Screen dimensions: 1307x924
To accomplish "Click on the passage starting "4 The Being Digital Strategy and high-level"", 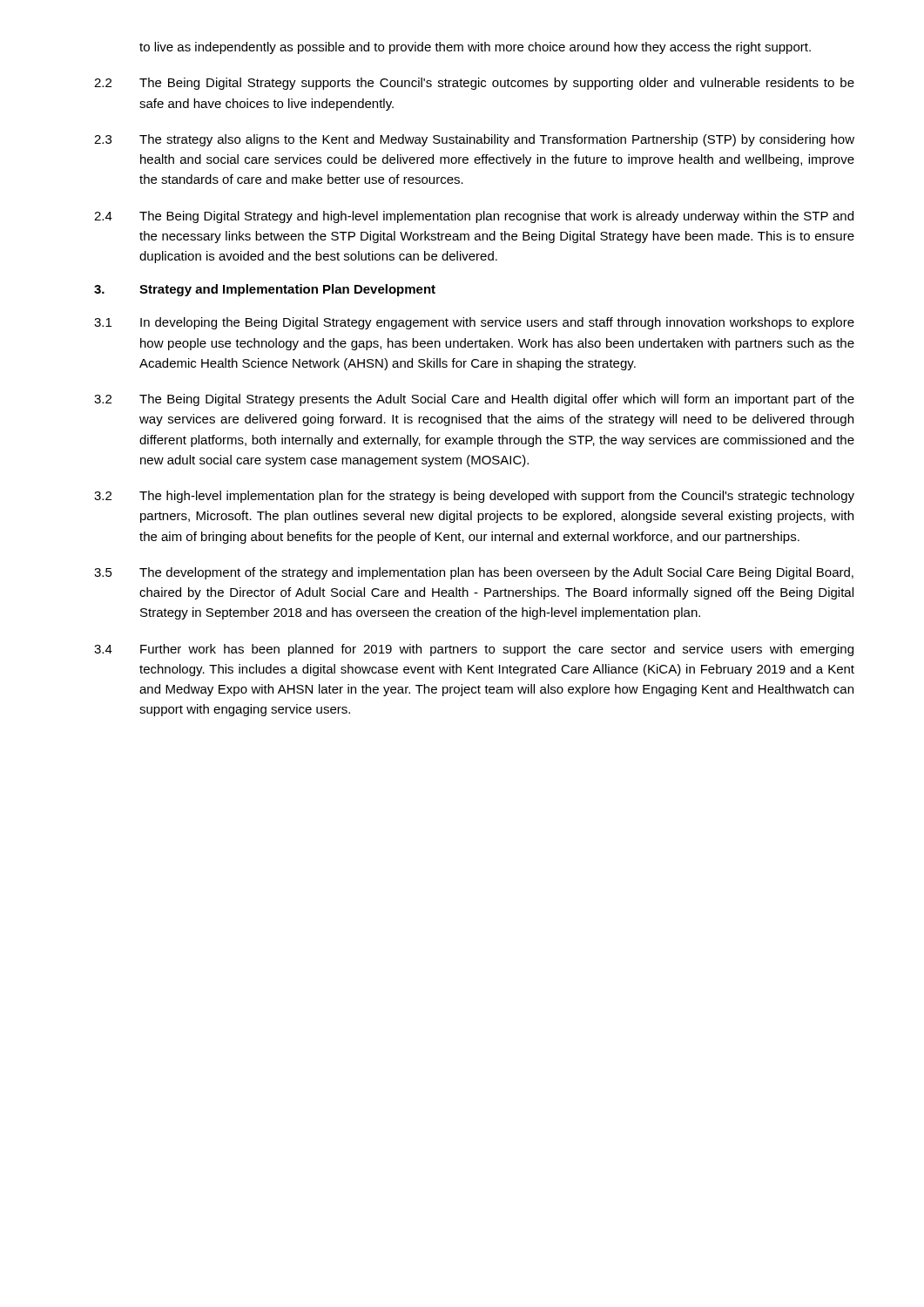I will (x=474, y=236).
